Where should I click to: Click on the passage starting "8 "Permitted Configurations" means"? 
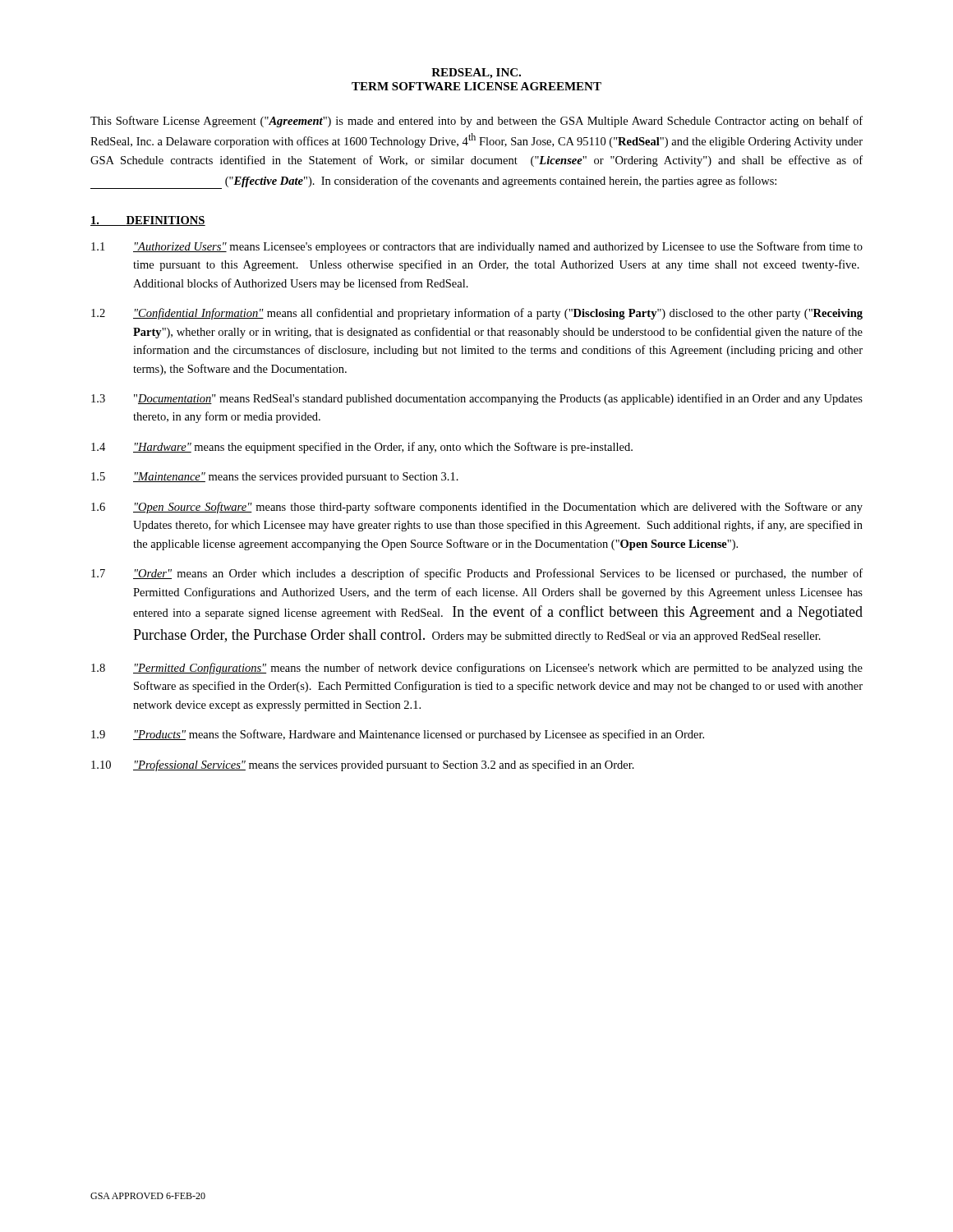coord(476,686)
